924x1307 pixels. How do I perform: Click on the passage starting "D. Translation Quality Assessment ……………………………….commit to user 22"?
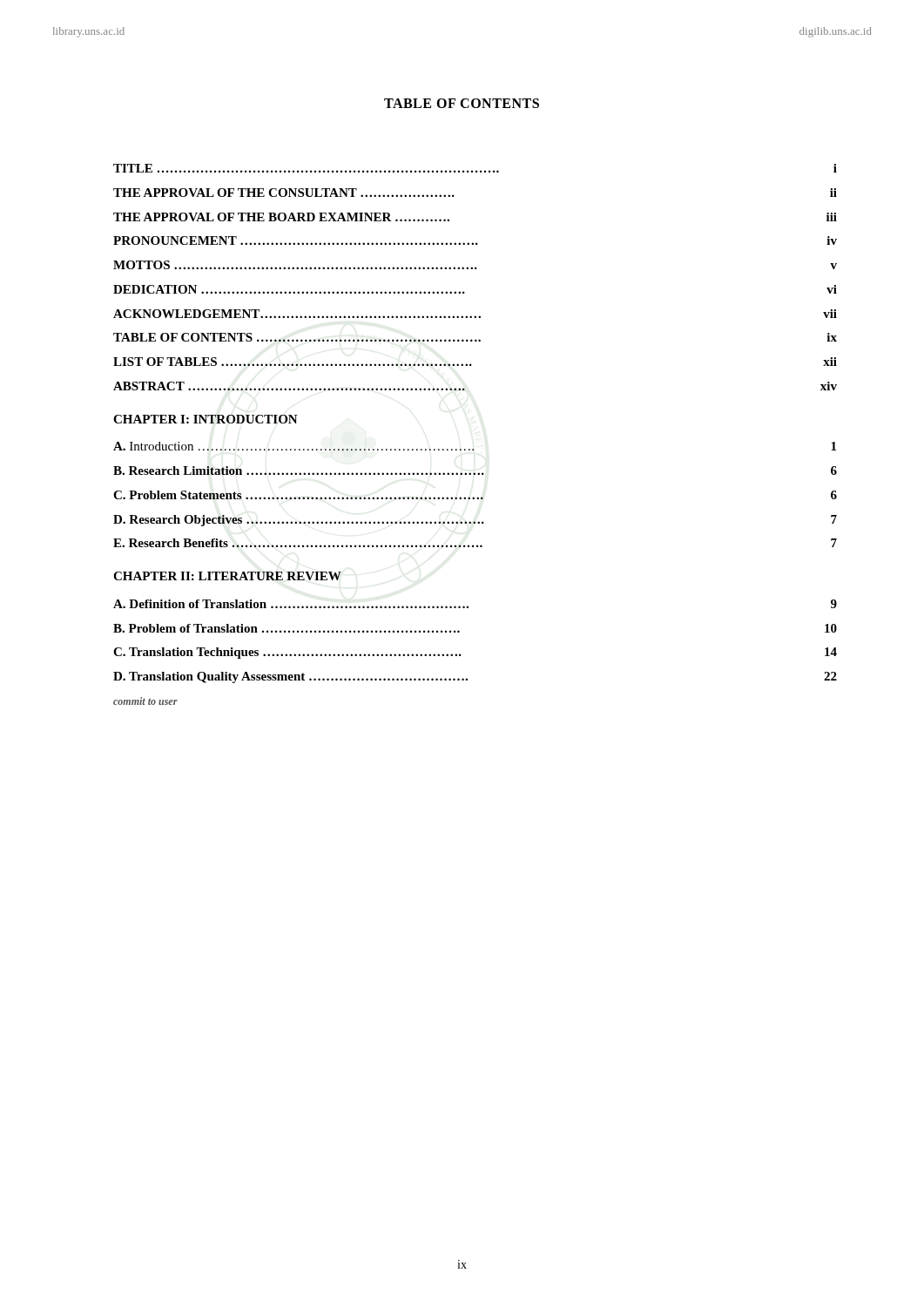[x=283, y=677]
